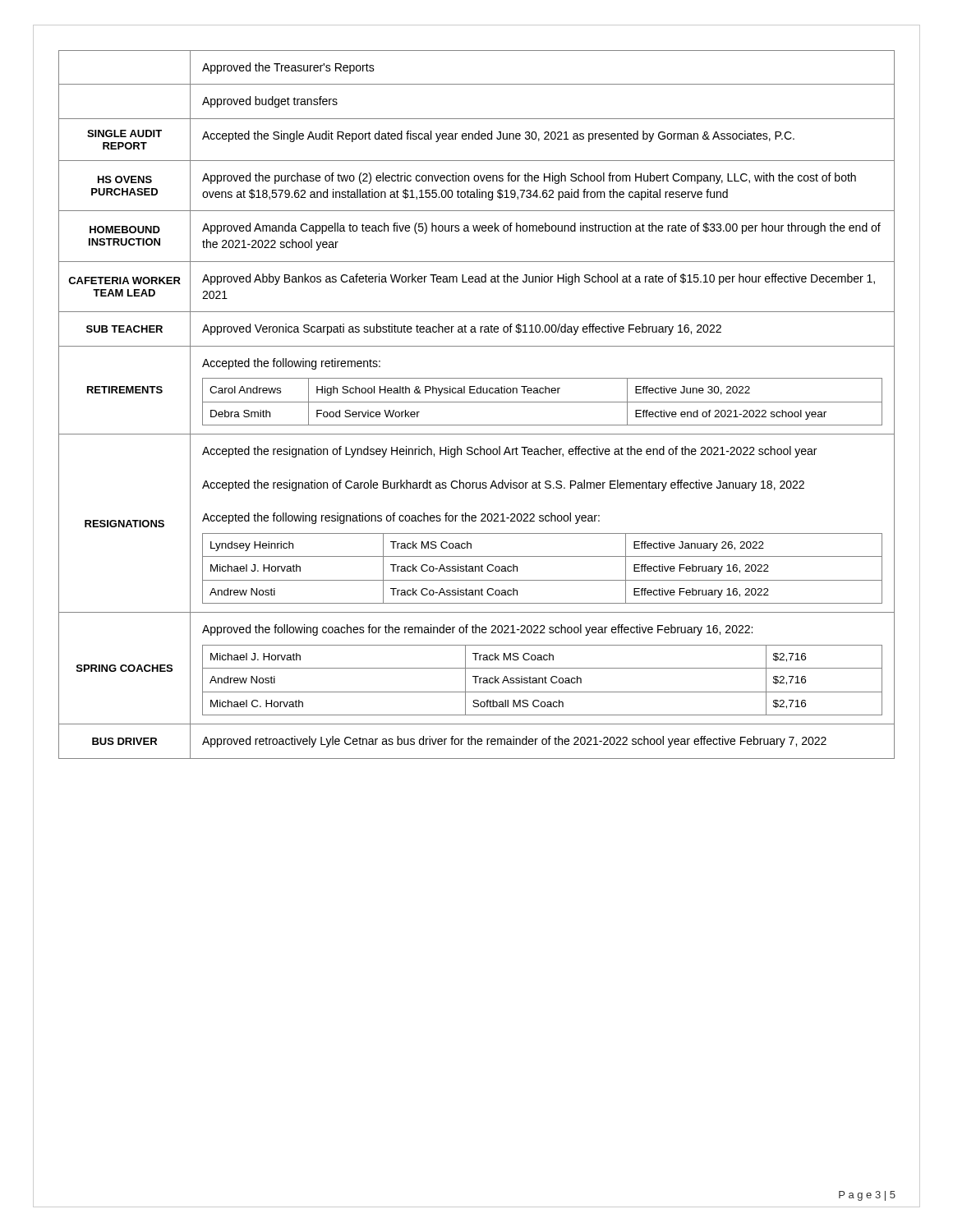Navigate to the text block starting "BUS DRIVER"
The width and height of the screenshot is (953, 1232).
pos(124,741)
